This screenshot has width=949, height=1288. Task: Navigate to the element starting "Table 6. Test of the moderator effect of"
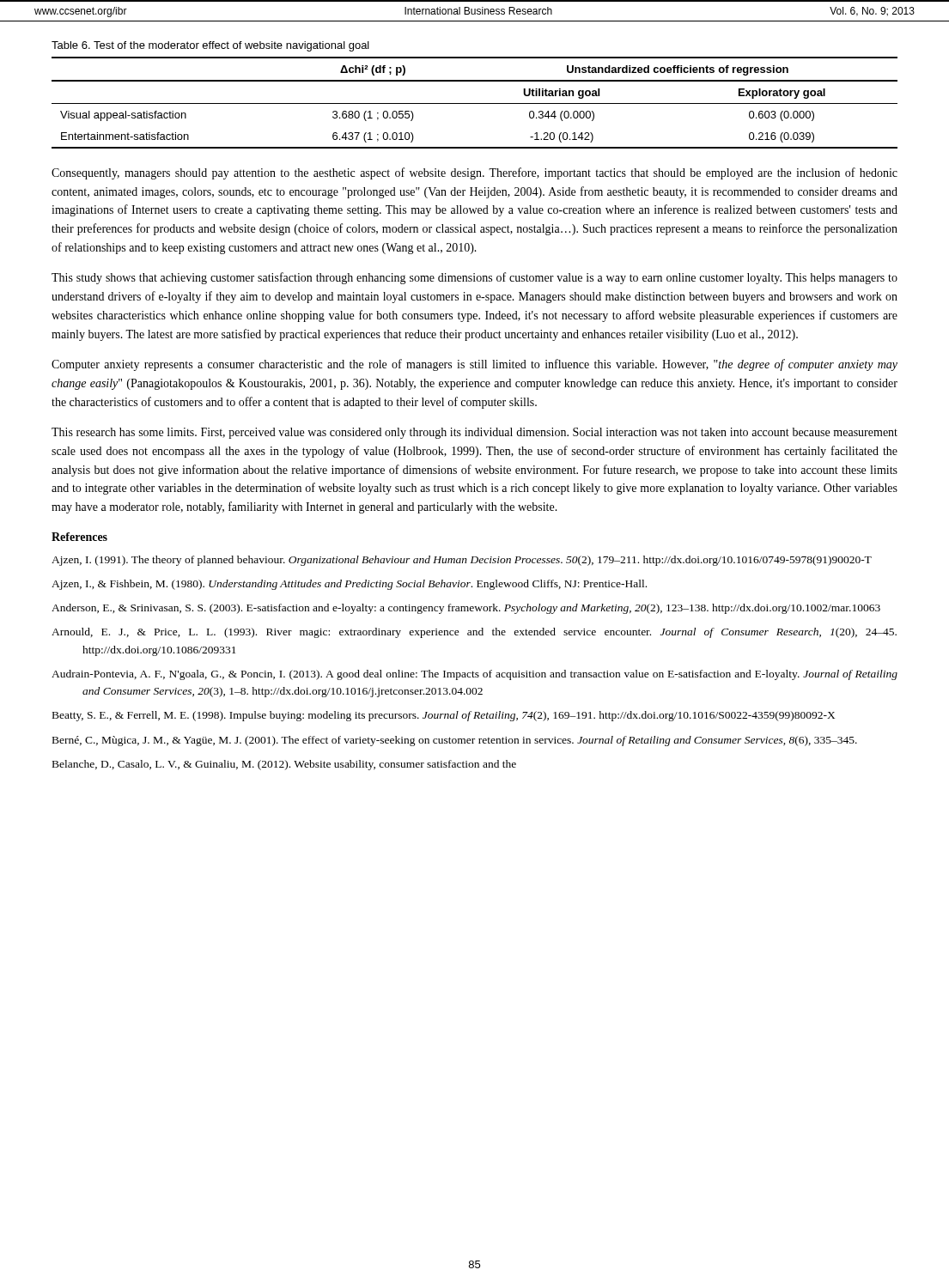coord(211,45)
